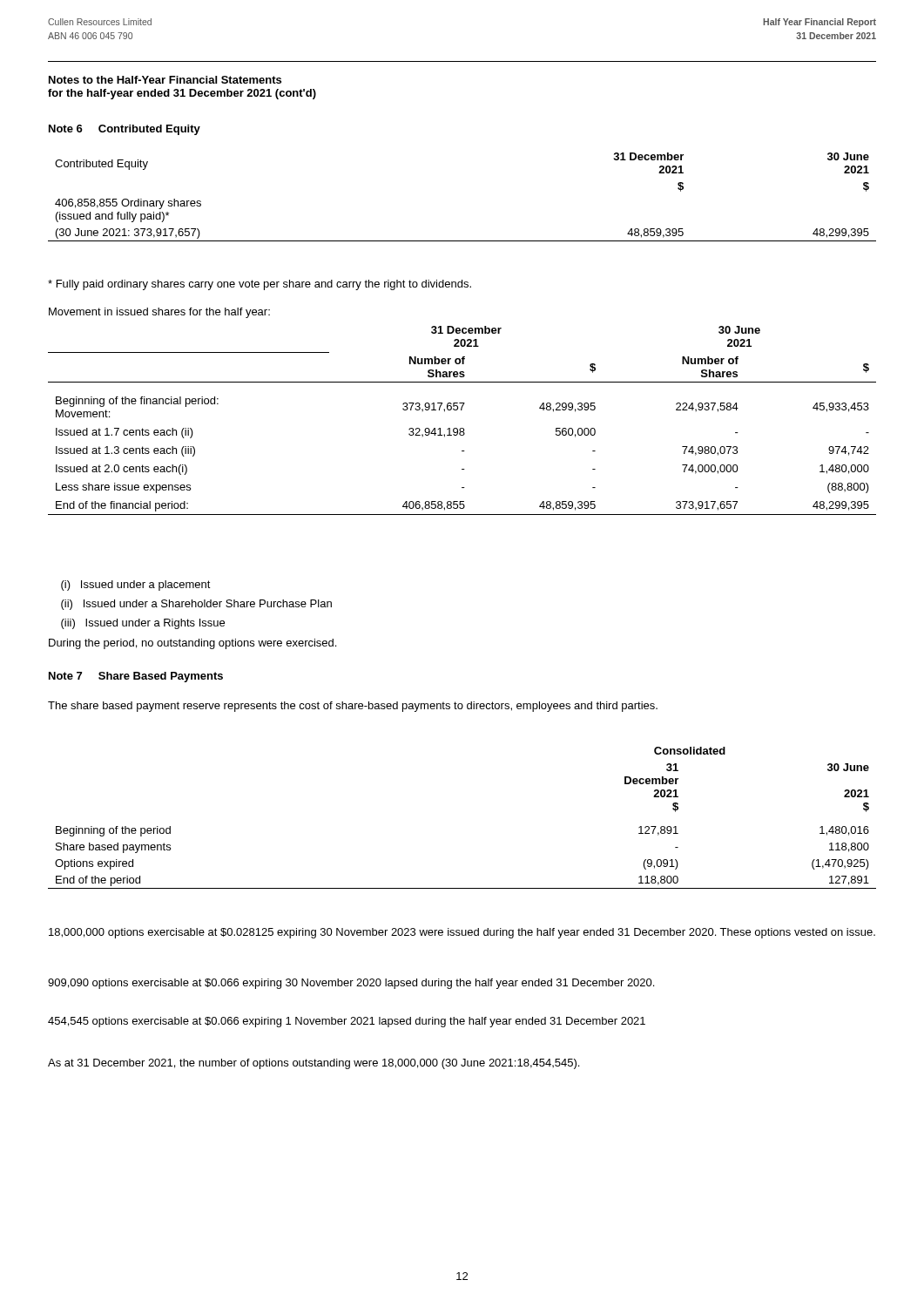
Task: Locate the block of text that opens with "Movement in issued"
Action: coord(159,311)
